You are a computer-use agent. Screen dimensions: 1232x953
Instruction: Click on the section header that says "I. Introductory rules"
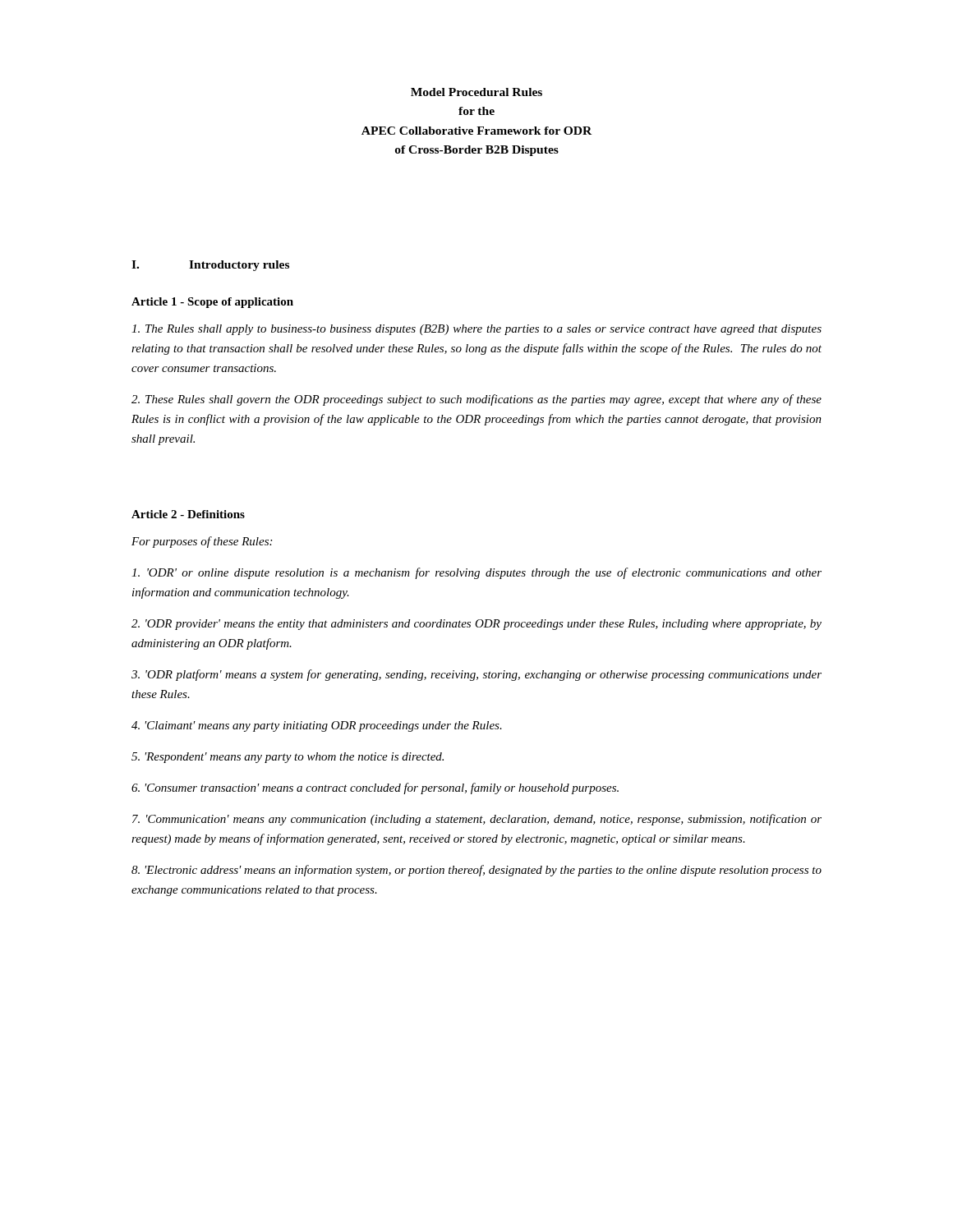tap(210, 265)
